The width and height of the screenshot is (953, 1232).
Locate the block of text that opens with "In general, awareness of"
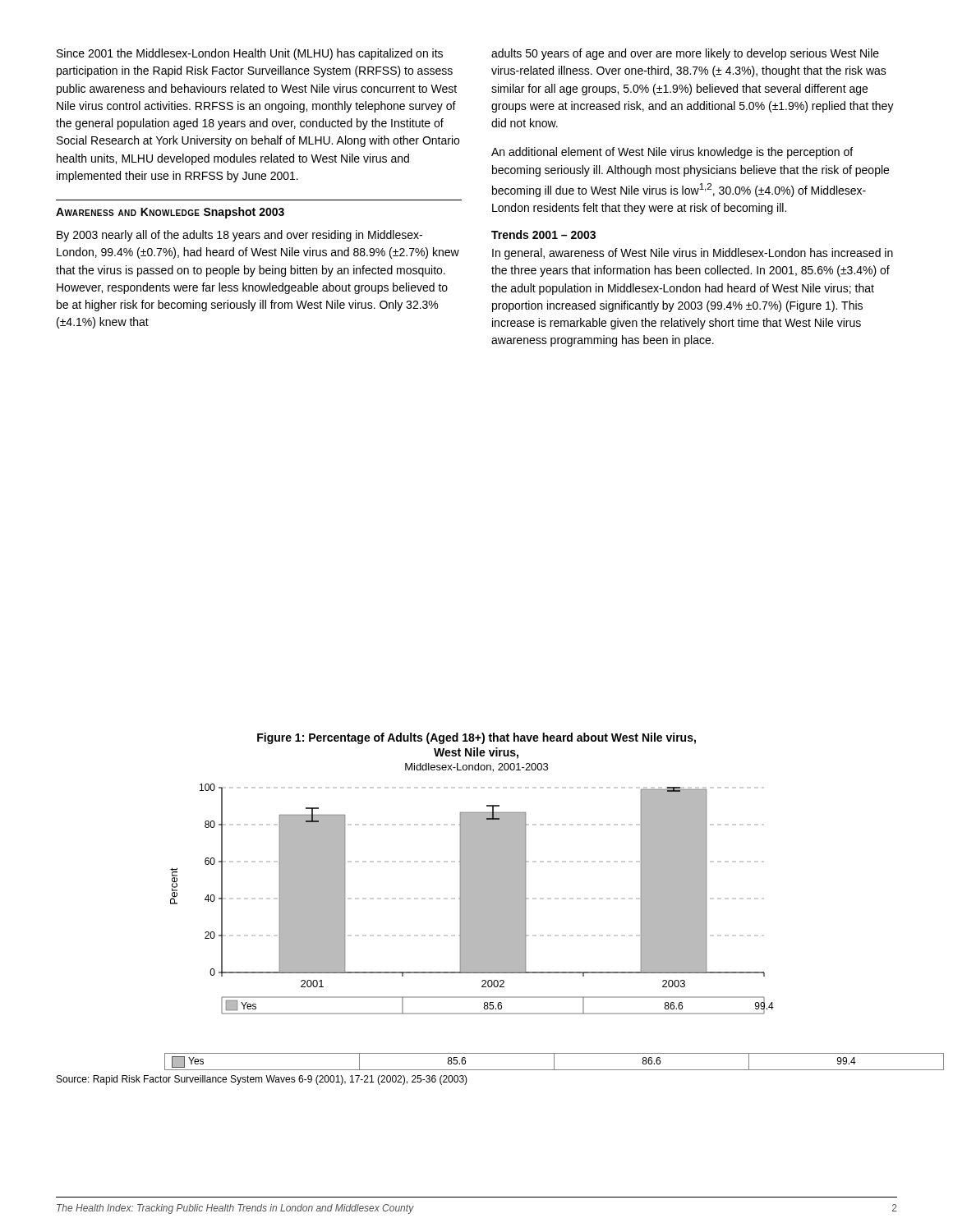pyautogui.click(x=692, y=297)
